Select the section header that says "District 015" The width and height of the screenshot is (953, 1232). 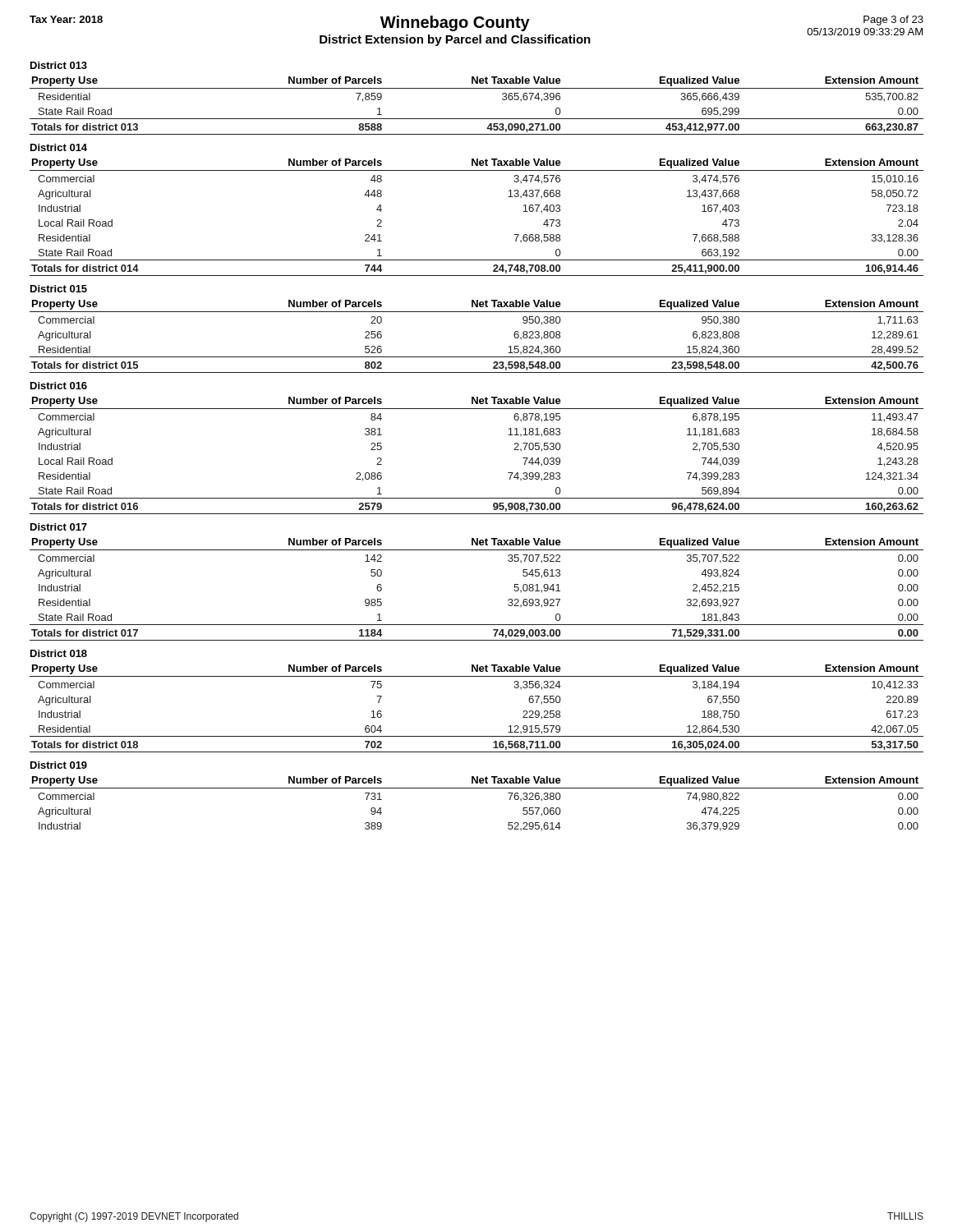pyautogui.click(x=58, y=289)
